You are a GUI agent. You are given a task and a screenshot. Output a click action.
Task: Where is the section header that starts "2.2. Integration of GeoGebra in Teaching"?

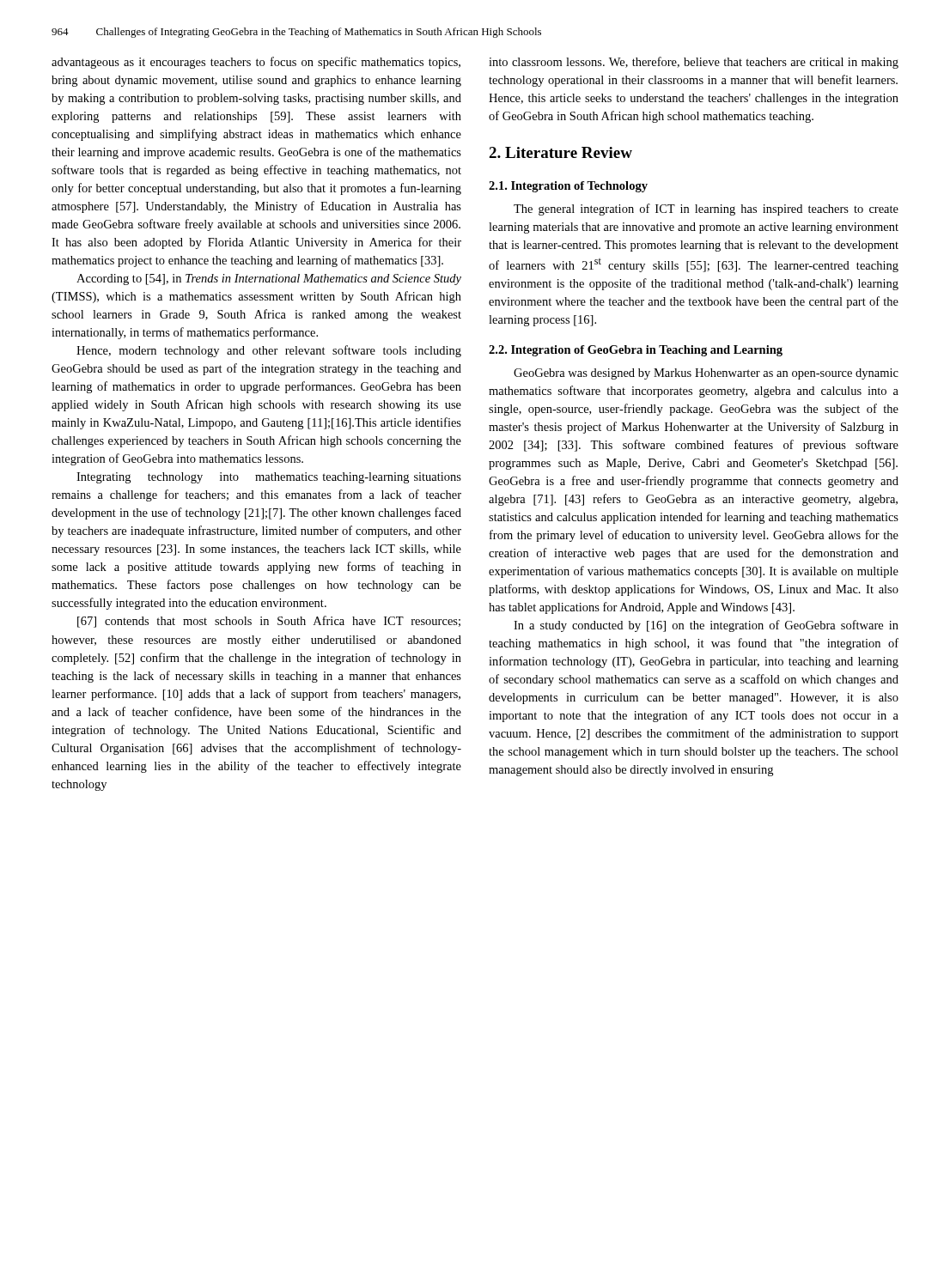(x=694, y=350)
